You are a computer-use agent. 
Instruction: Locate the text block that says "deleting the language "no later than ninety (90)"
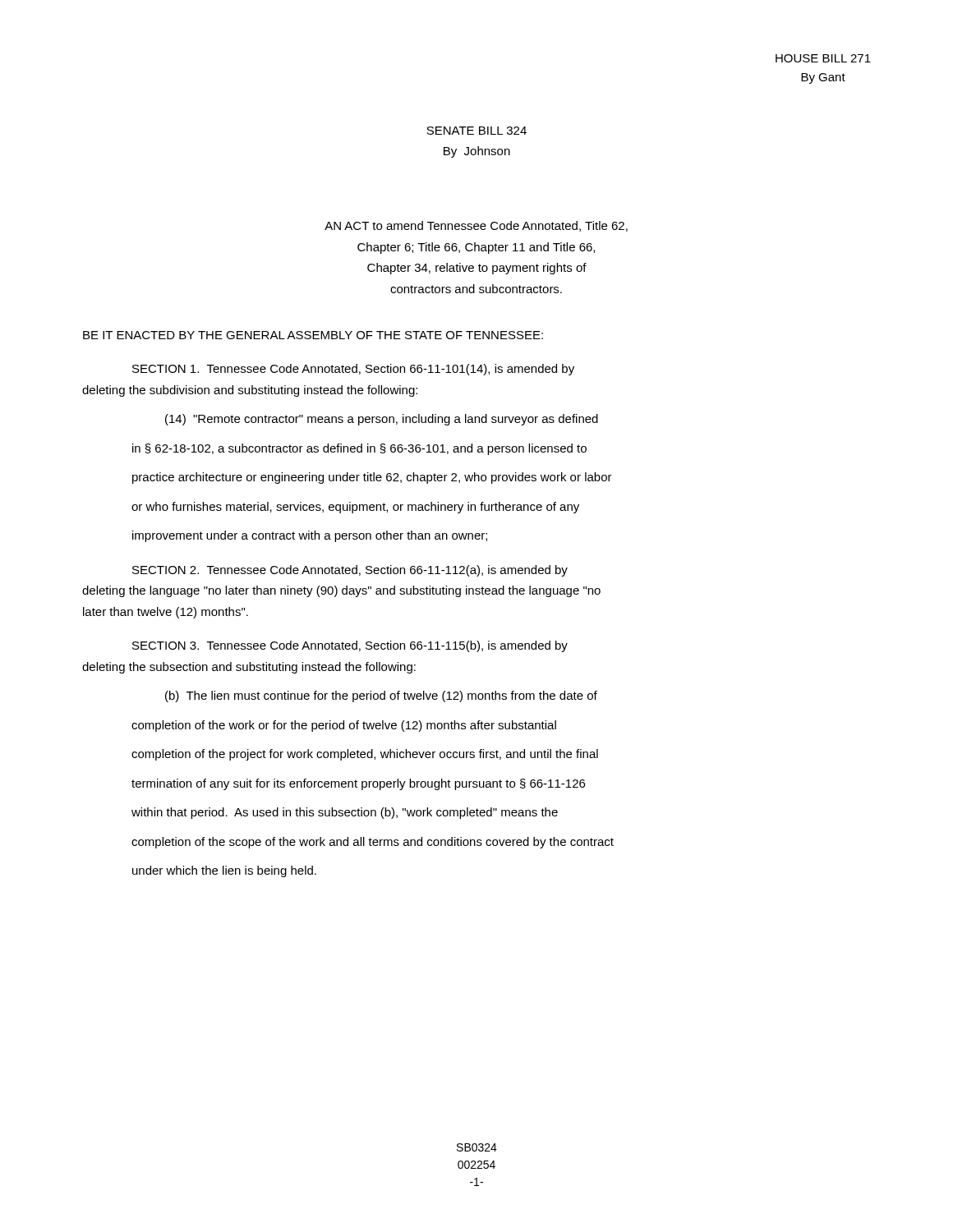(342, 590)
